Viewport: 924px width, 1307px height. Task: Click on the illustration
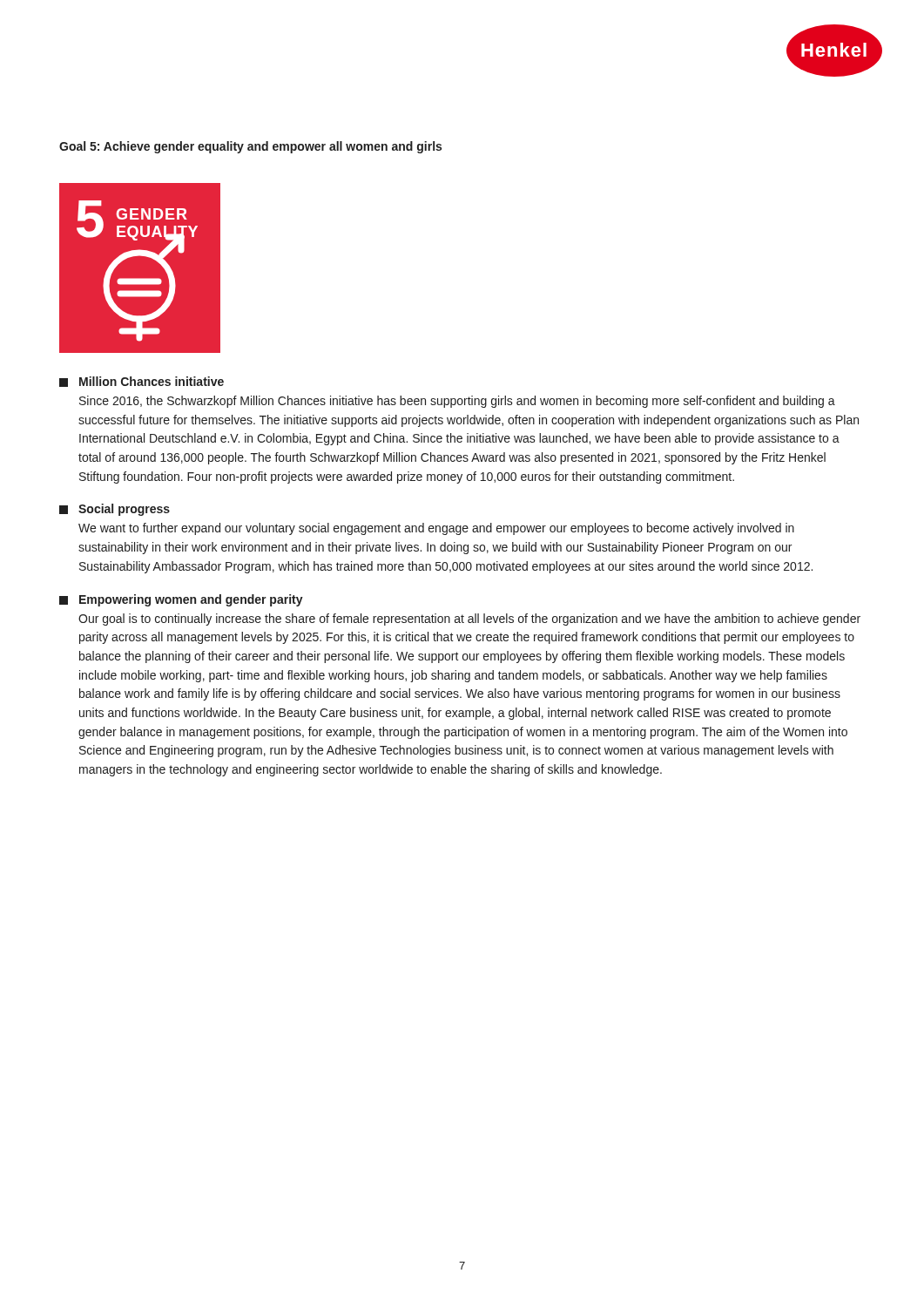[140, 269]
